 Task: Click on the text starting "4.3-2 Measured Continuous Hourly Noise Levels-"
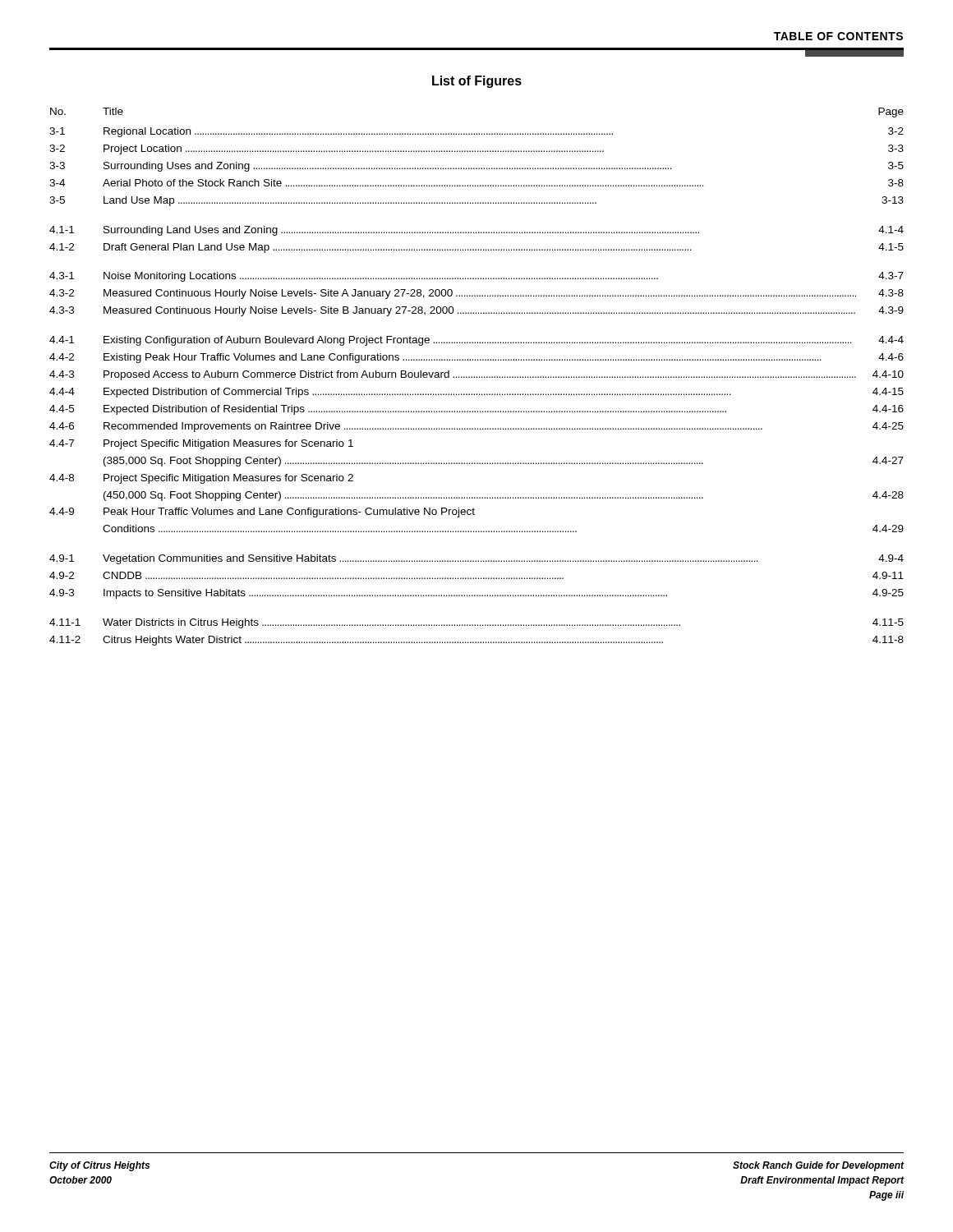coord(476,294)
